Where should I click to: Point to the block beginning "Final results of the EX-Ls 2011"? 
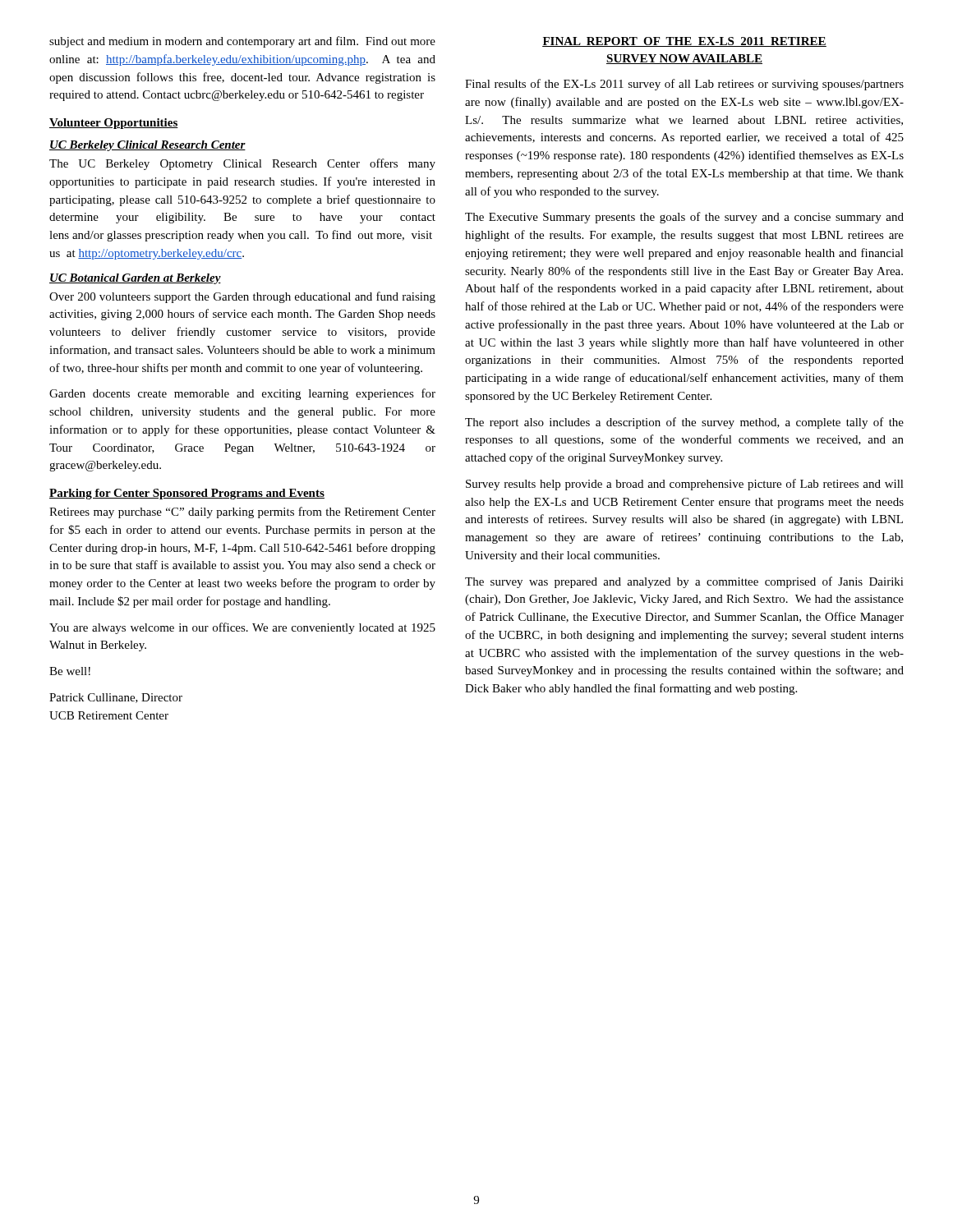coord(684,137)
